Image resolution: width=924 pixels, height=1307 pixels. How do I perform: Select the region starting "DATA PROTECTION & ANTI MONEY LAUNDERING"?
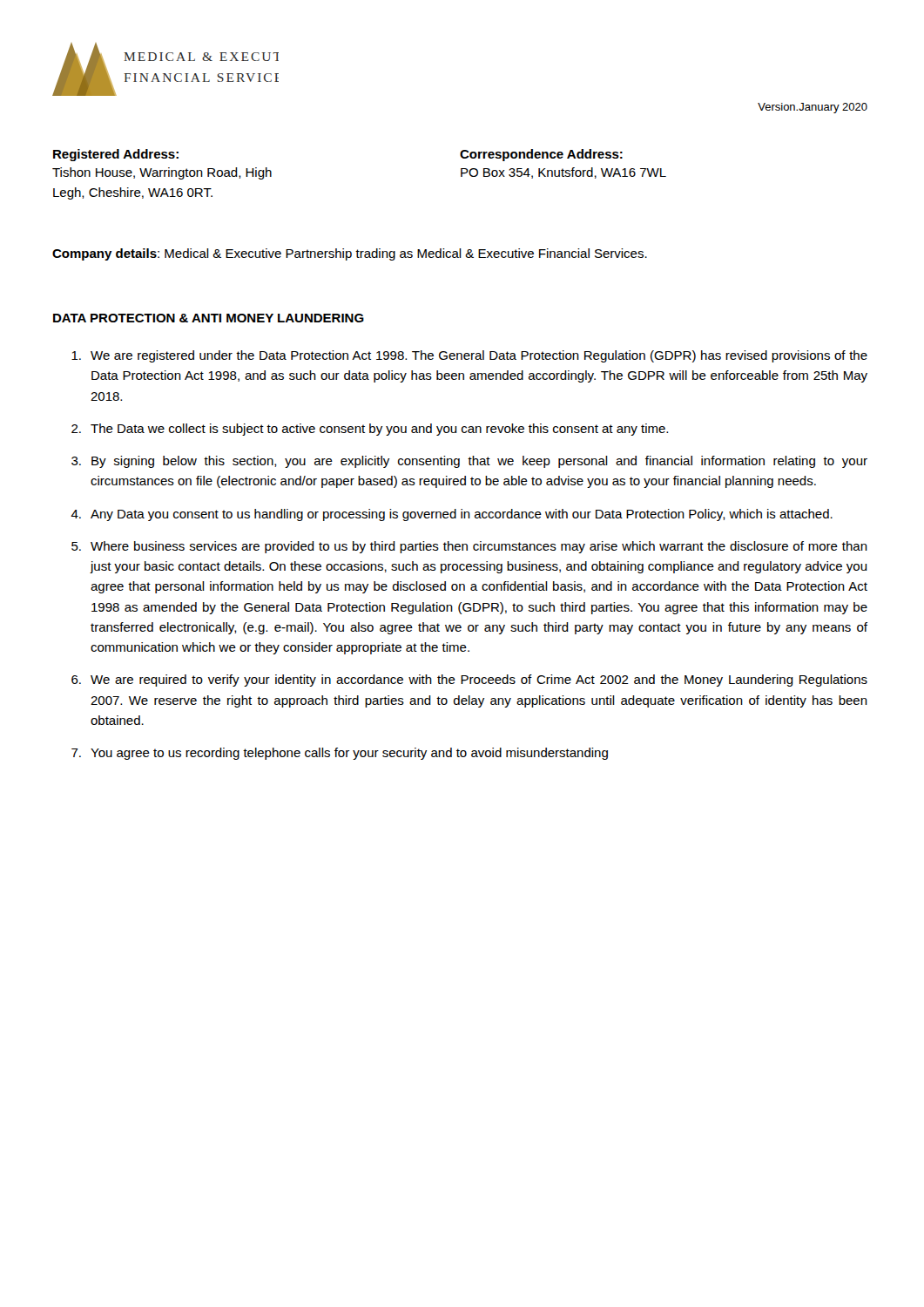tap(208, 318)
